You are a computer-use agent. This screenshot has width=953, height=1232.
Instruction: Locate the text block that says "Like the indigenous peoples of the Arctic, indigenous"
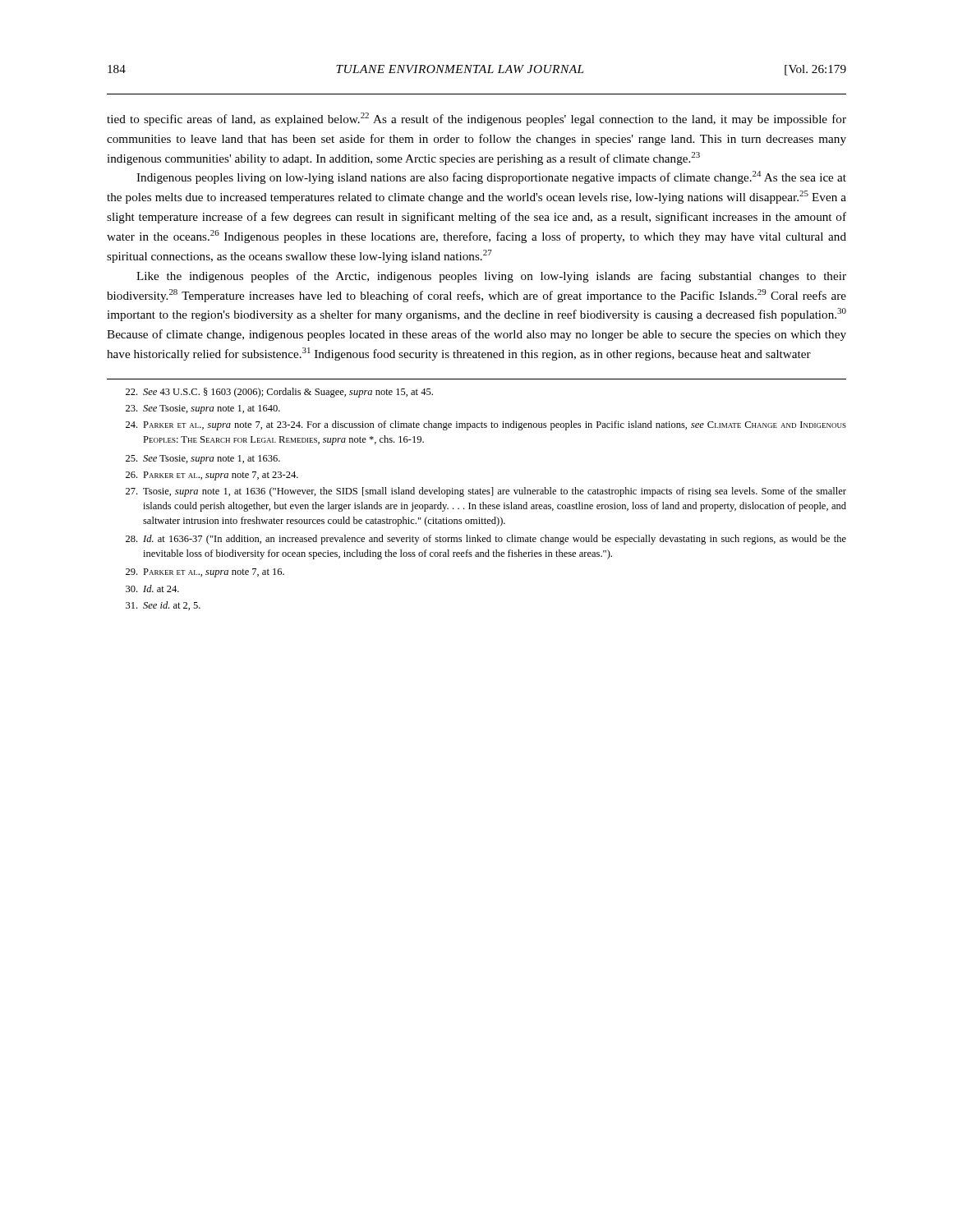click(x=476, y=315)
